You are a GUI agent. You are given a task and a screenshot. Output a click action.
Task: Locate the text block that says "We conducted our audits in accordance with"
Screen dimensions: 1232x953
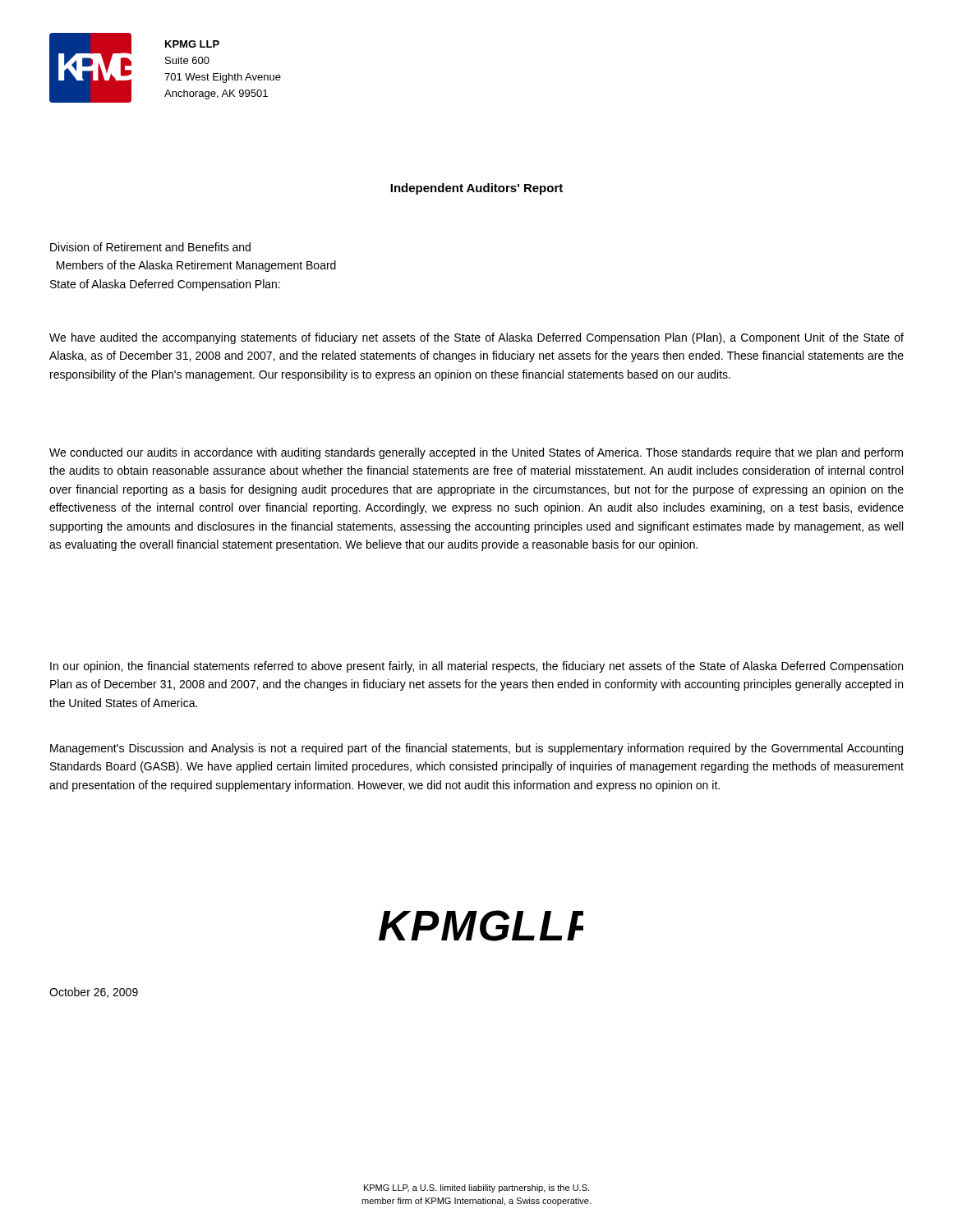click(476, 499)
